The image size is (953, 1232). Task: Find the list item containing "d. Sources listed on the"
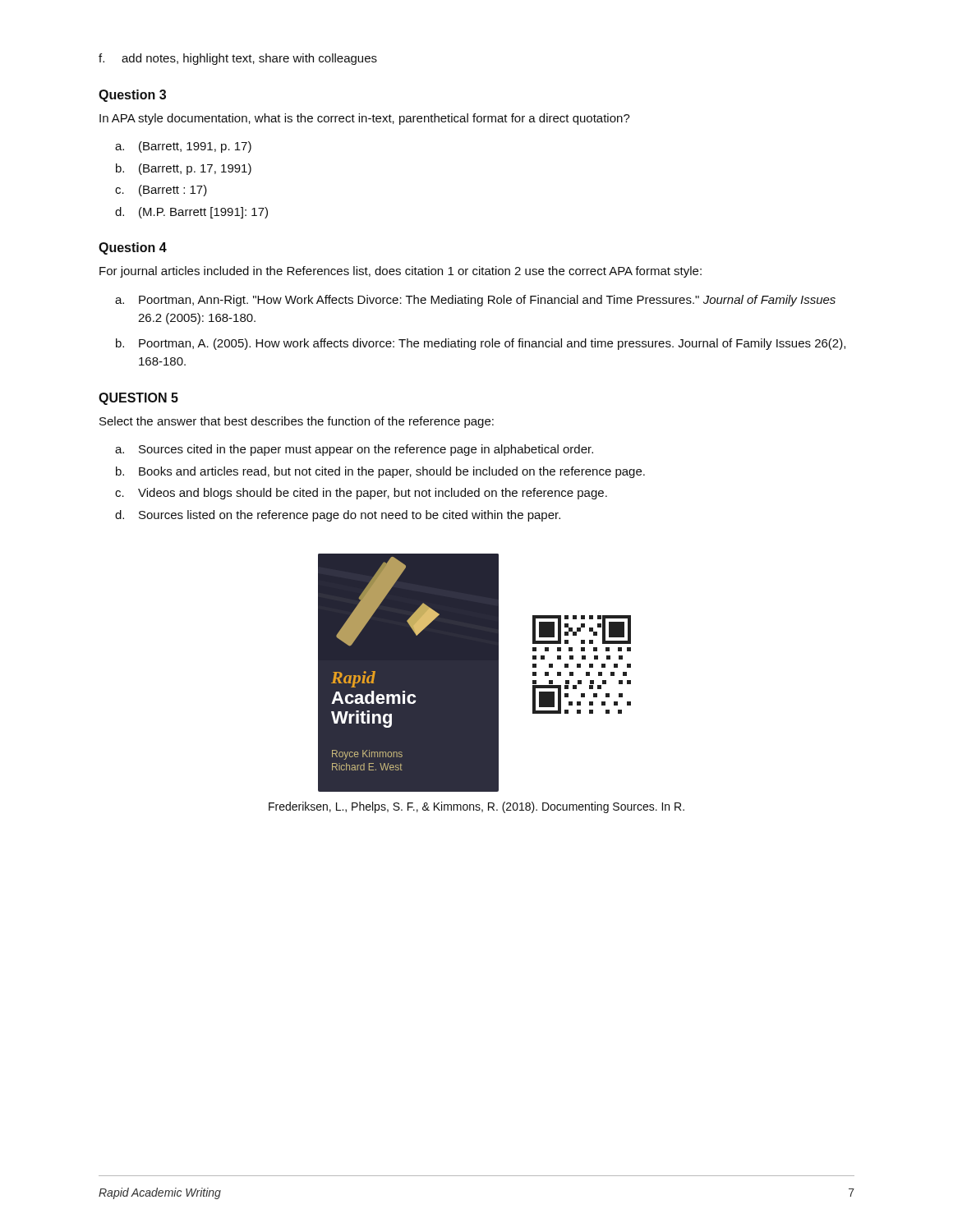pyautogui.click(x=485, y=515)
